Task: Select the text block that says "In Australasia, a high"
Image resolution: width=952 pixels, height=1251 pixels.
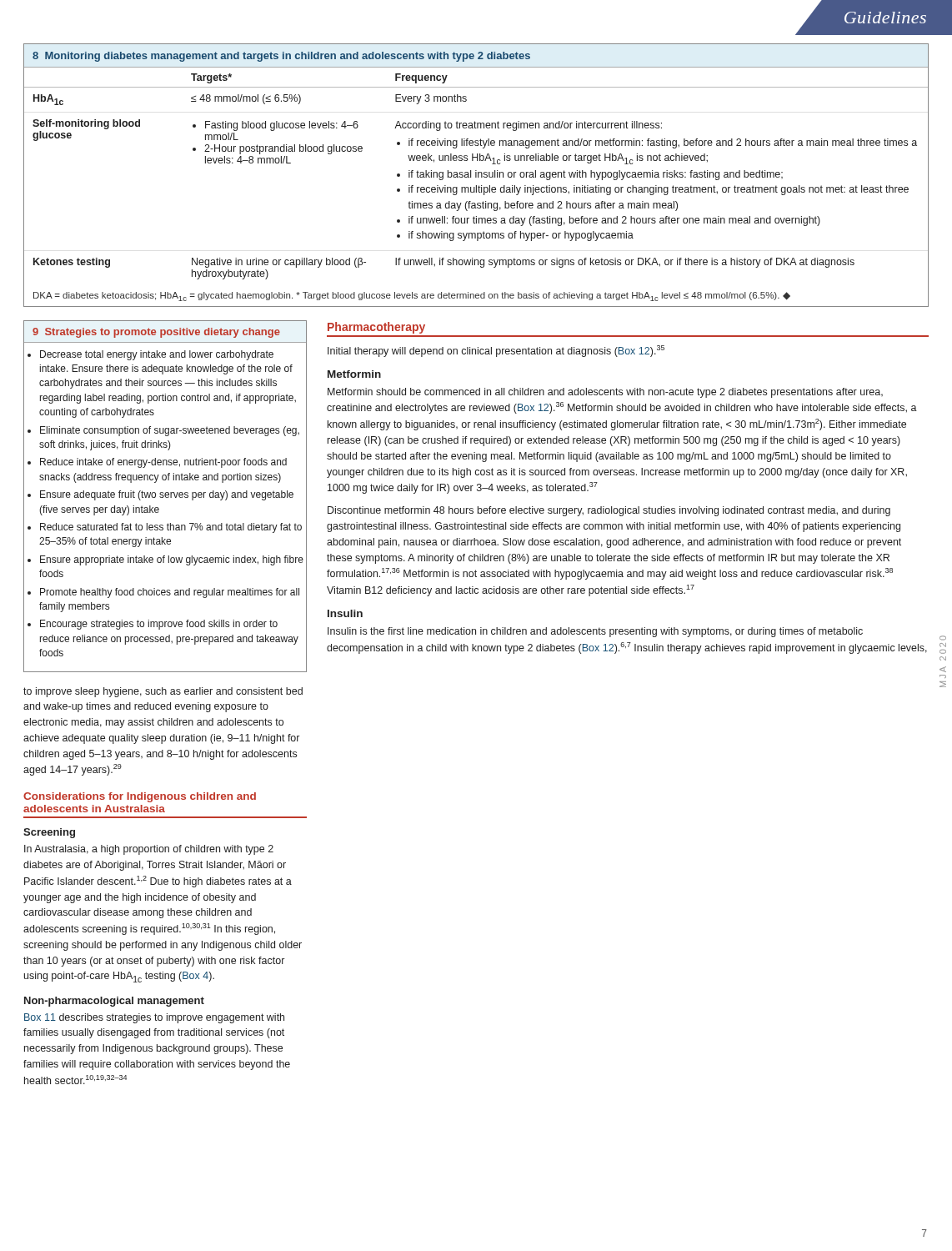Action: pos(163,914)
